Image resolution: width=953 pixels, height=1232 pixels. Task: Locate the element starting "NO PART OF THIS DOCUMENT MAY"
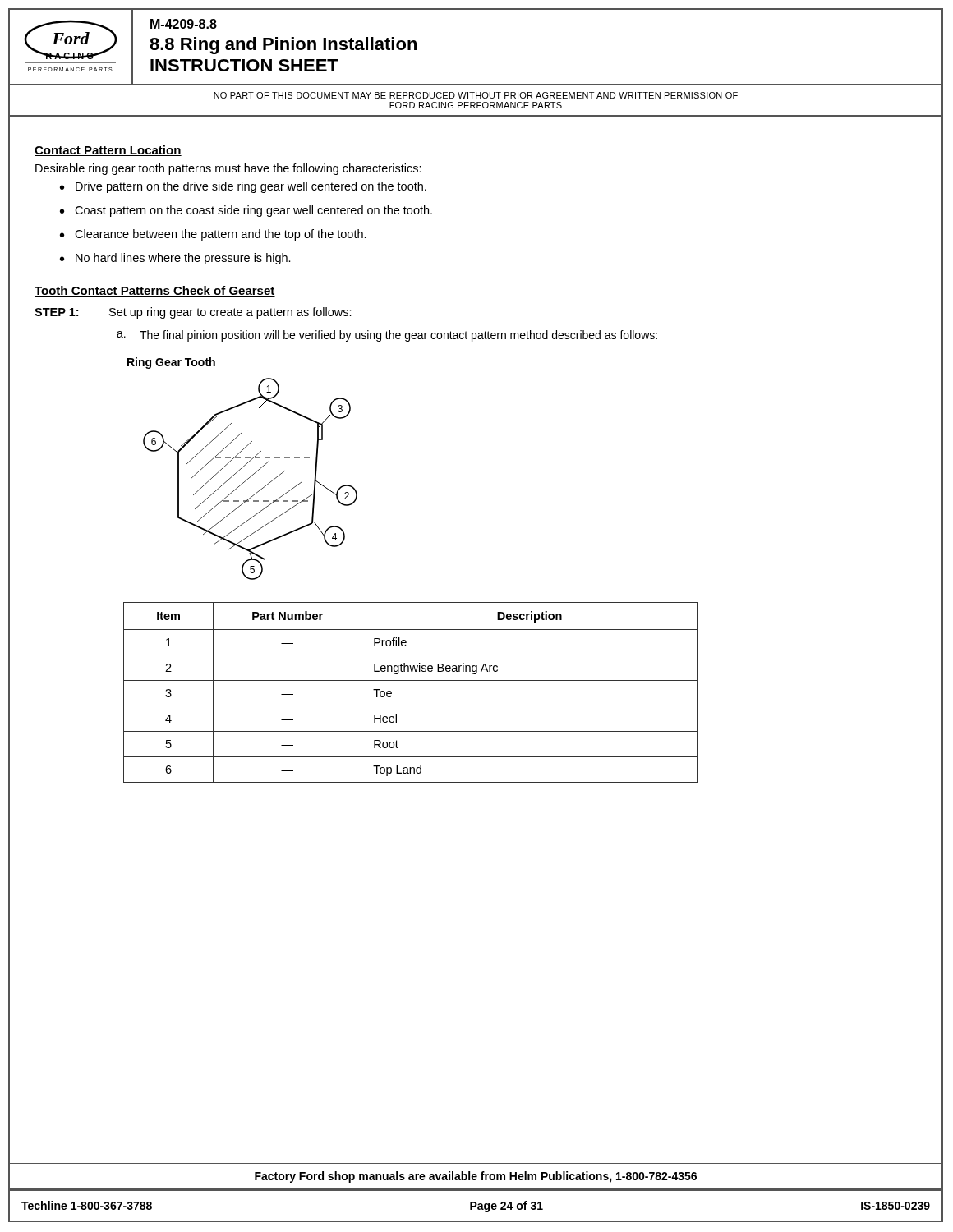(x=476, y=100)
